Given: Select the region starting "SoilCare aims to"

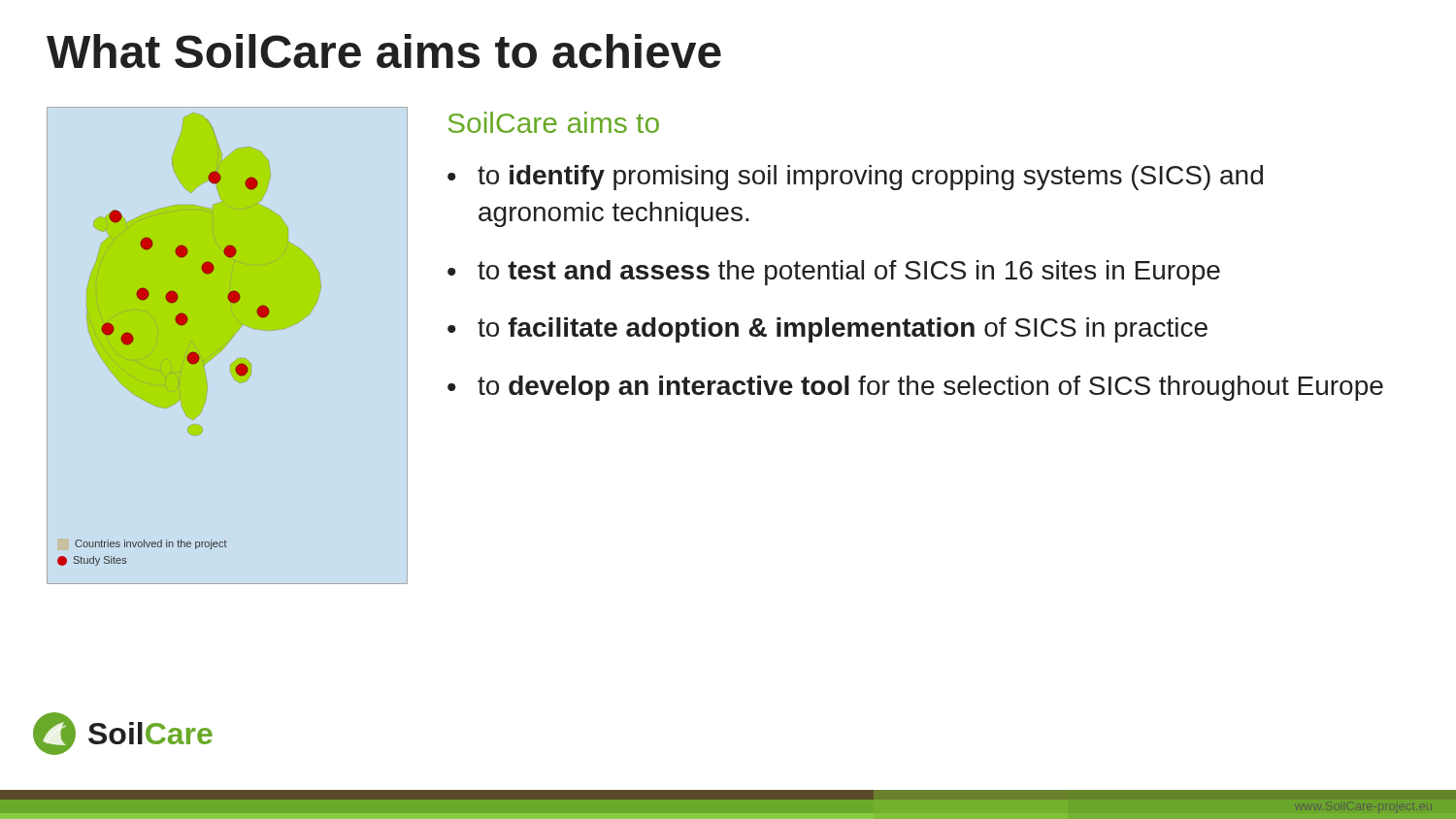Looking at the screenshot, I should point(553,123).
